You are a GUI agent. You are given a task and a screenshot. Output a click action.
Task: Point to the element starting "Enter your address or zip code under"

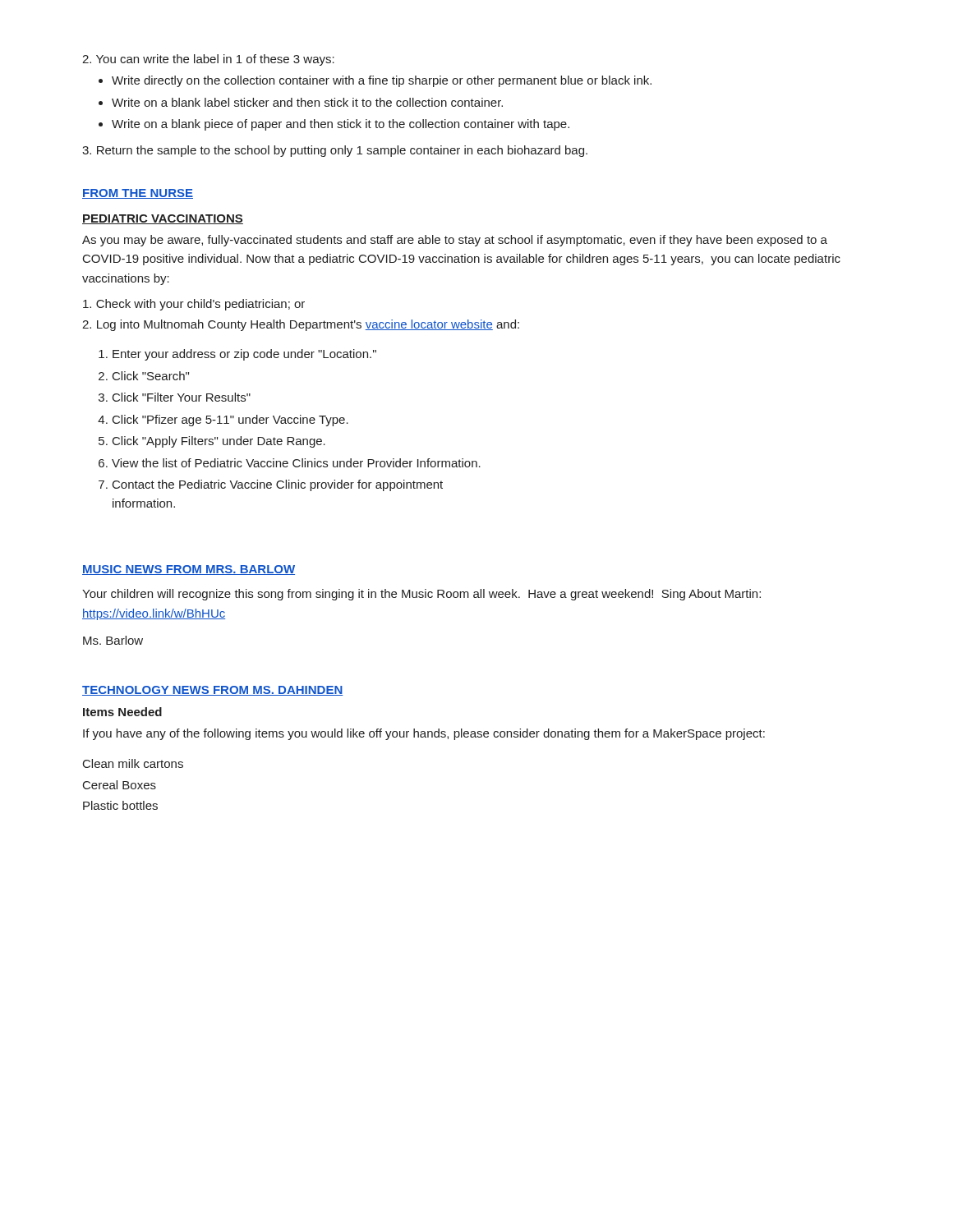pyautogui.click(x=244, y=354)
